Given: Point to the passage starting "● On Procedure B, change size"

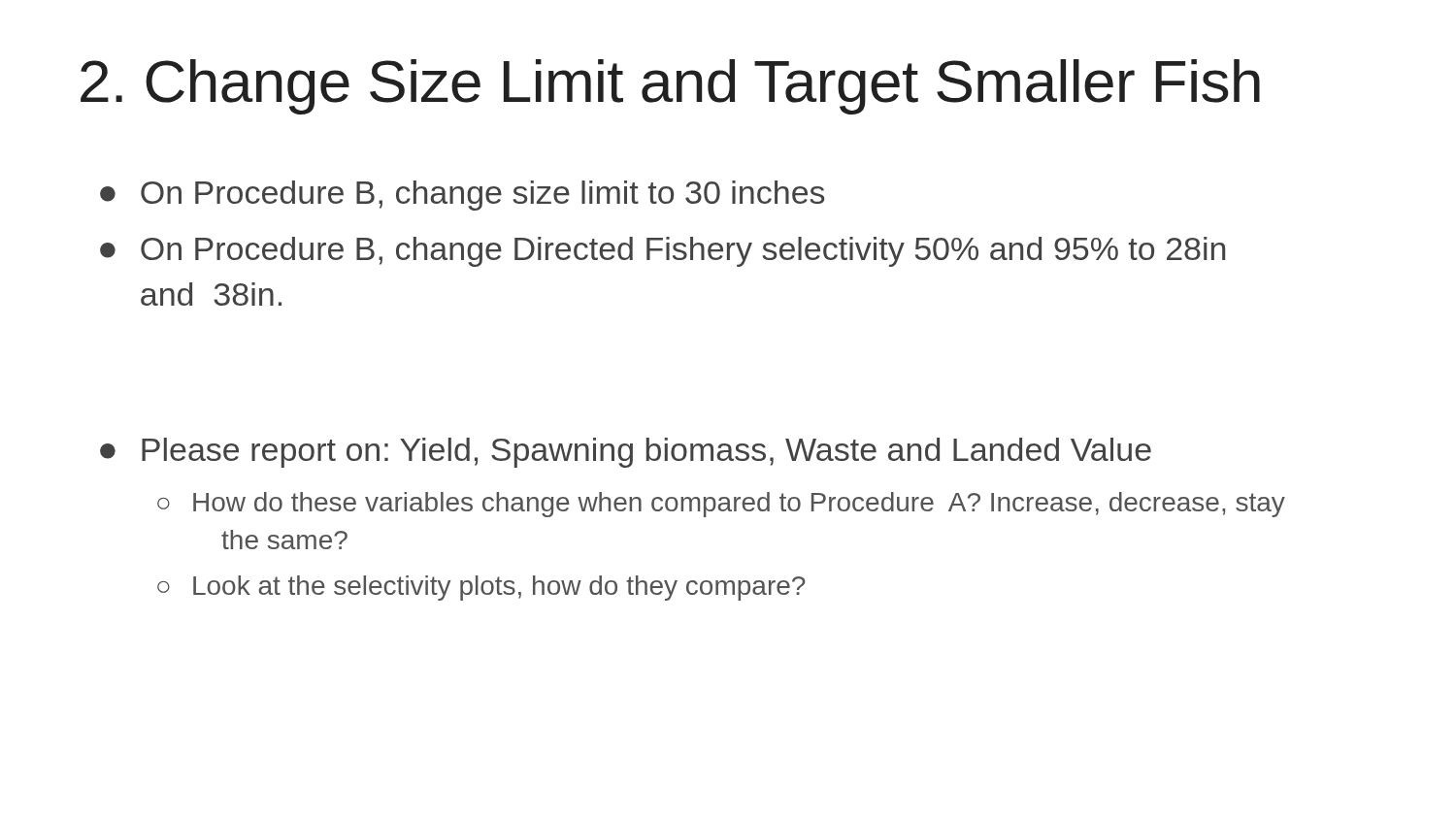Looking at the screenshot, I should click(461, 193).
